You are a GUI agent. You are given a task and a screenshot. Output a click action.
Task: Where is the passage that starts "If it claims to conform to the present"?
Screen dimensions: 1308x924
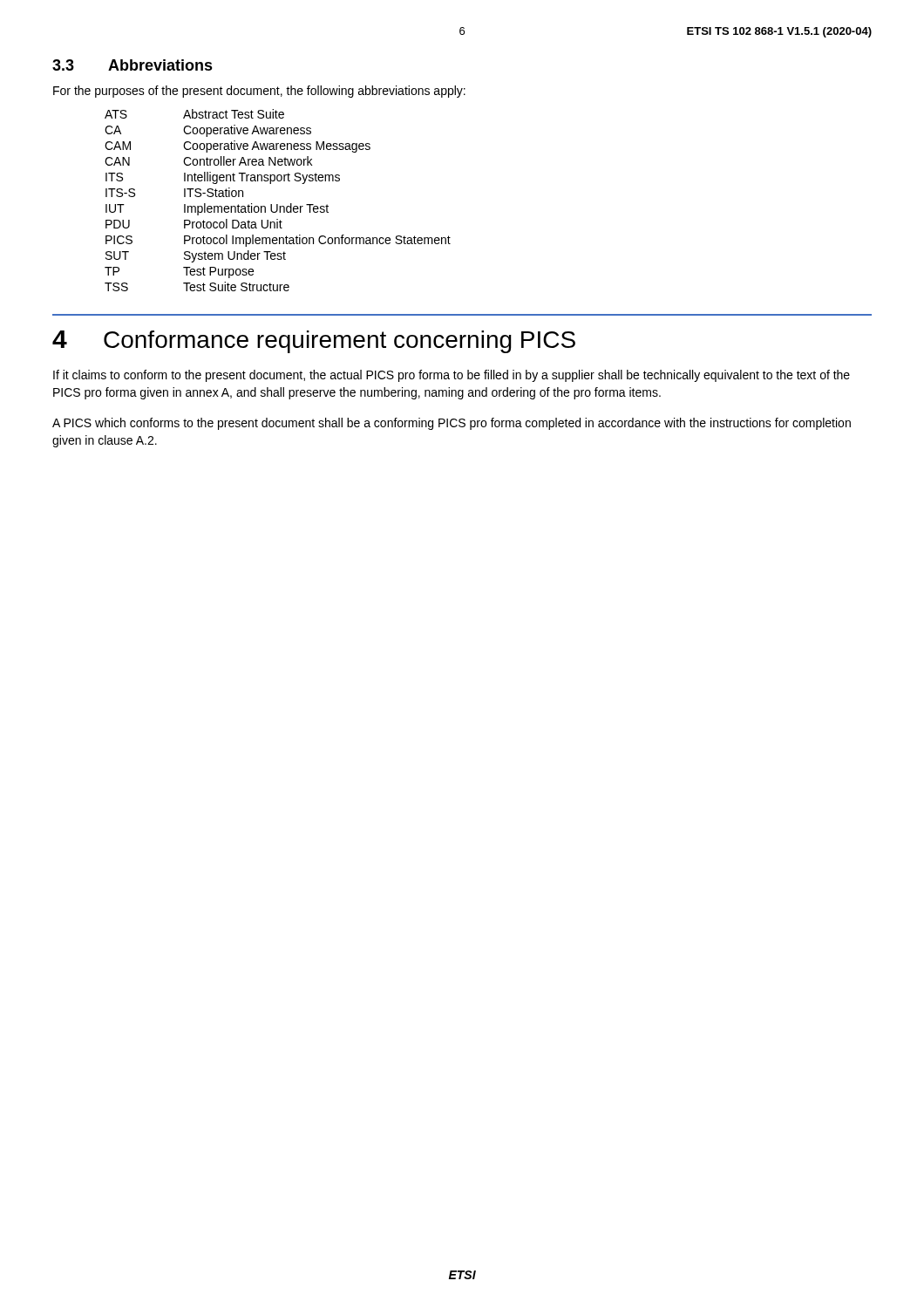point(451,384)
